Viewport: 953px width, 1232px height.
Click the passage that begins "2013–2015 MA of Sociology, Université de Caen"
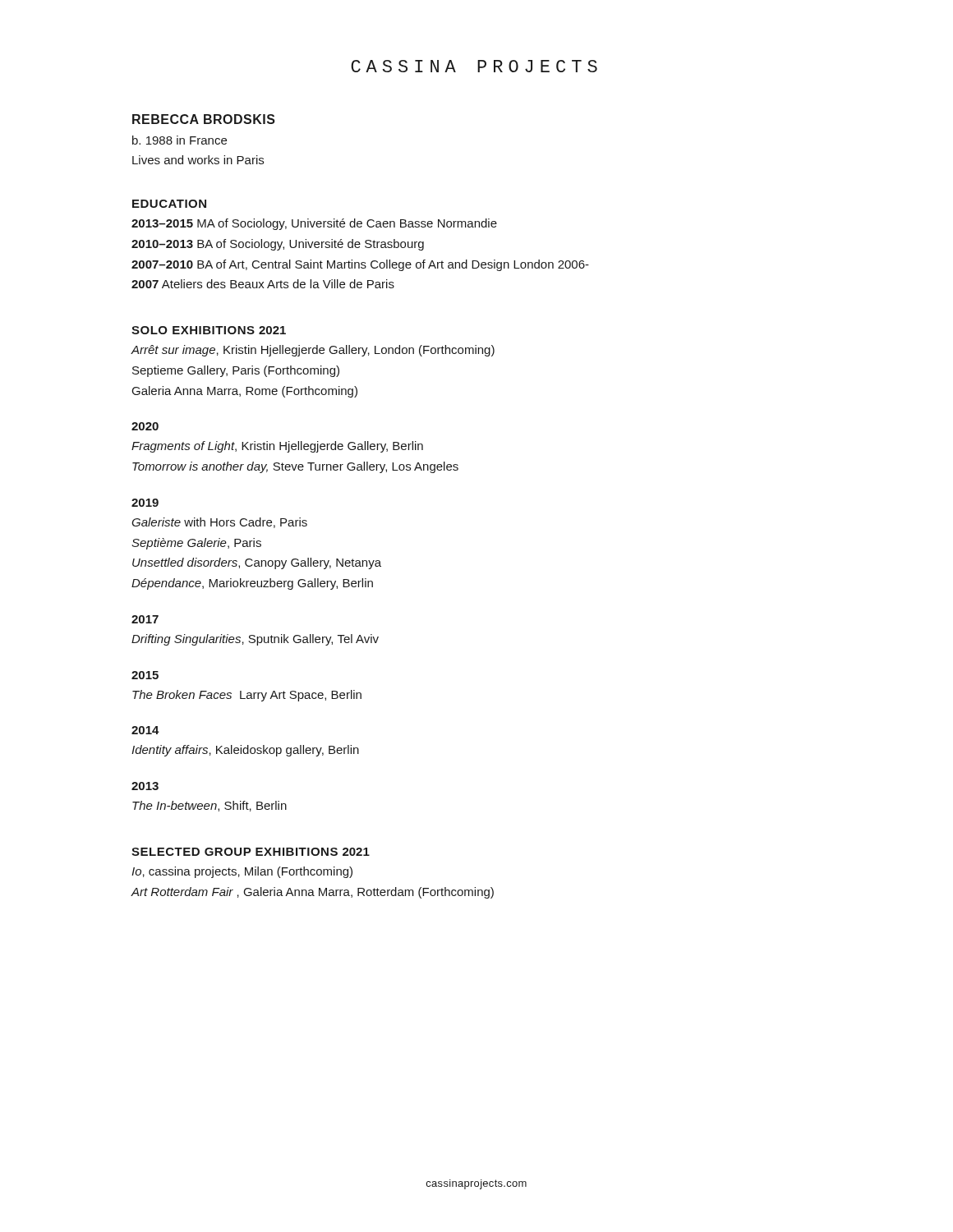pos(476,254)
